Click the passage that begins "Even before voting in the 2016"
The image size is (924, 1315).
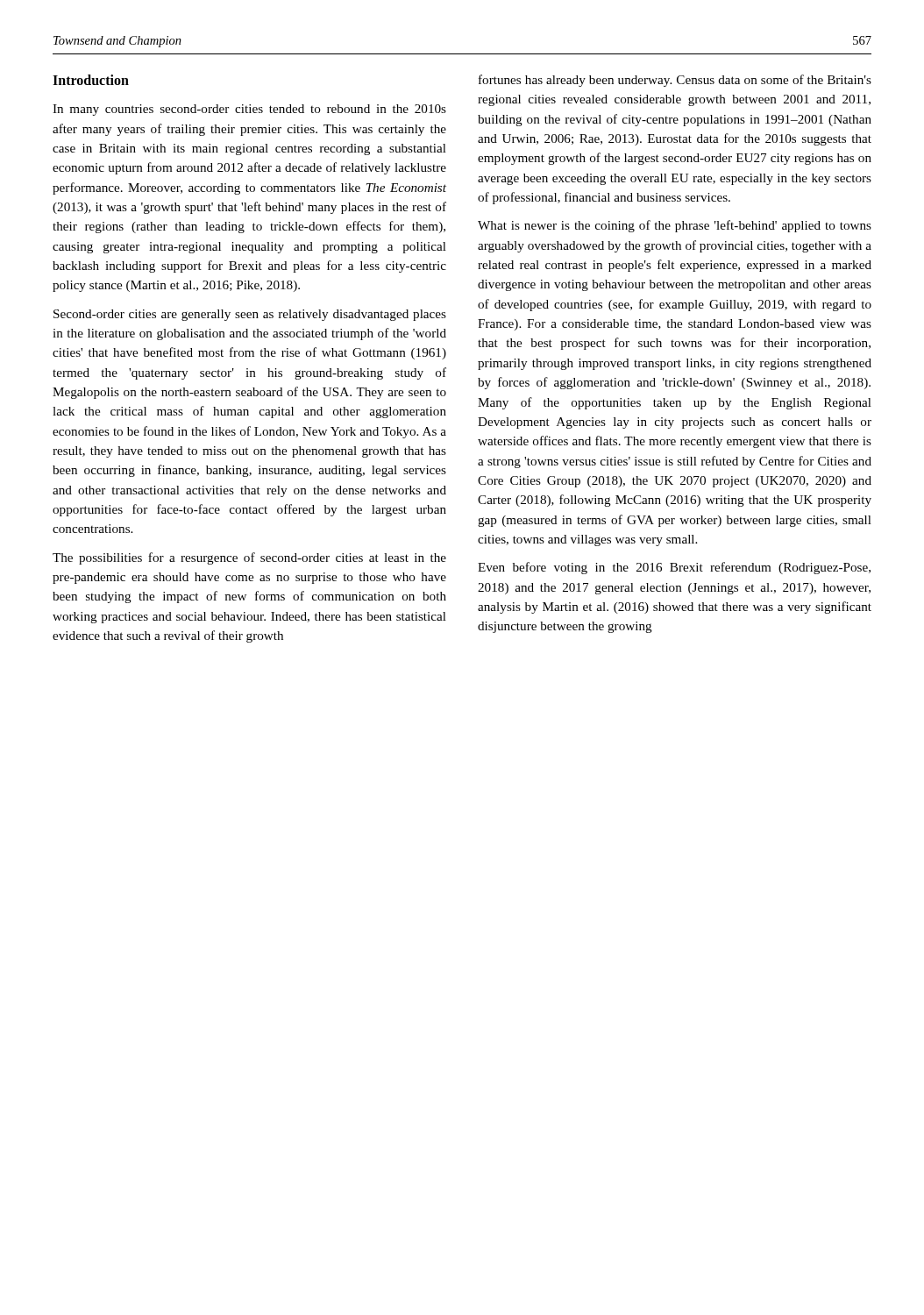[x=675, y=597]
